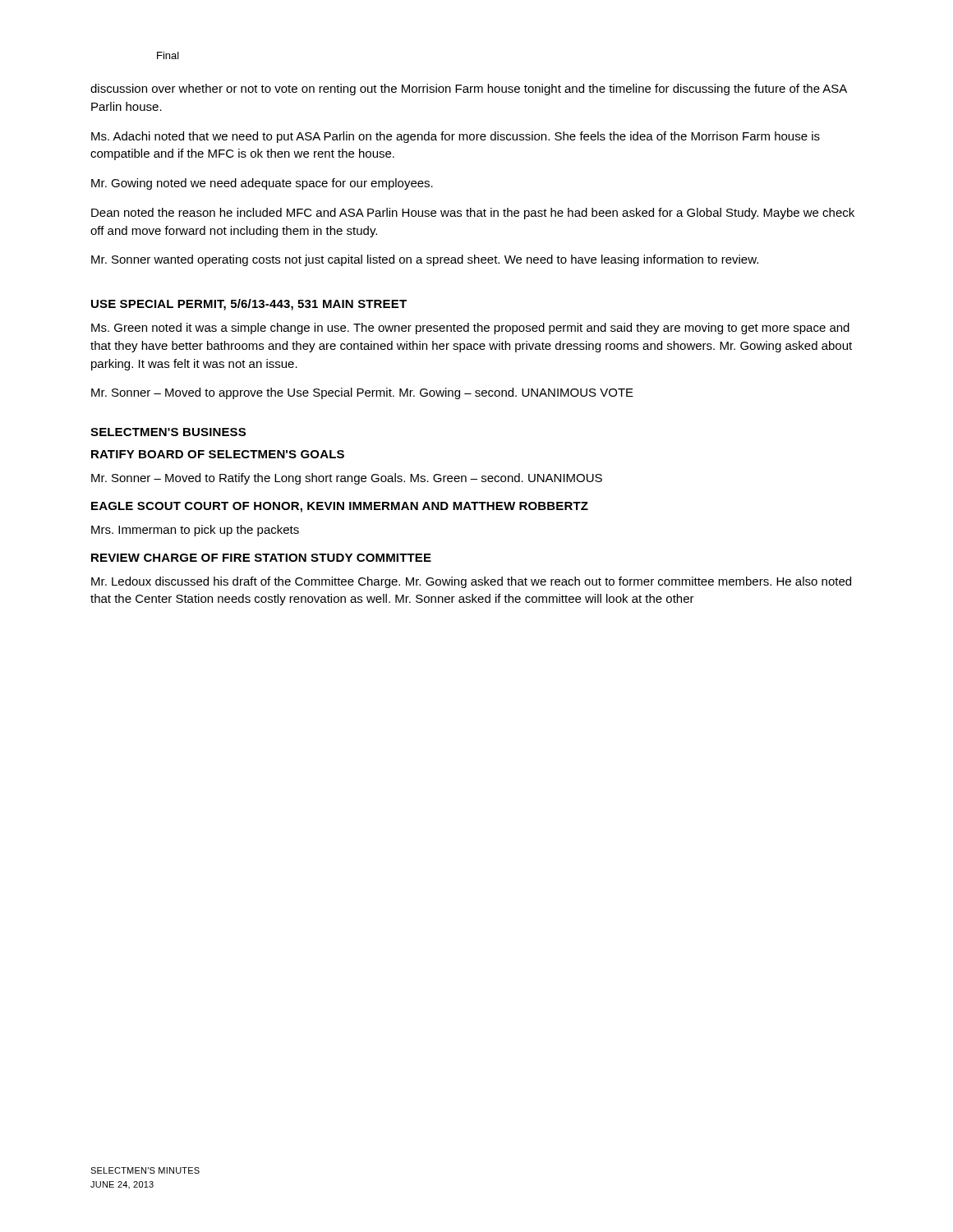This screenshot has height=1232, width=953.
Task: Locate the text block containing "Ms. Green noted it"
Action: 476,346
